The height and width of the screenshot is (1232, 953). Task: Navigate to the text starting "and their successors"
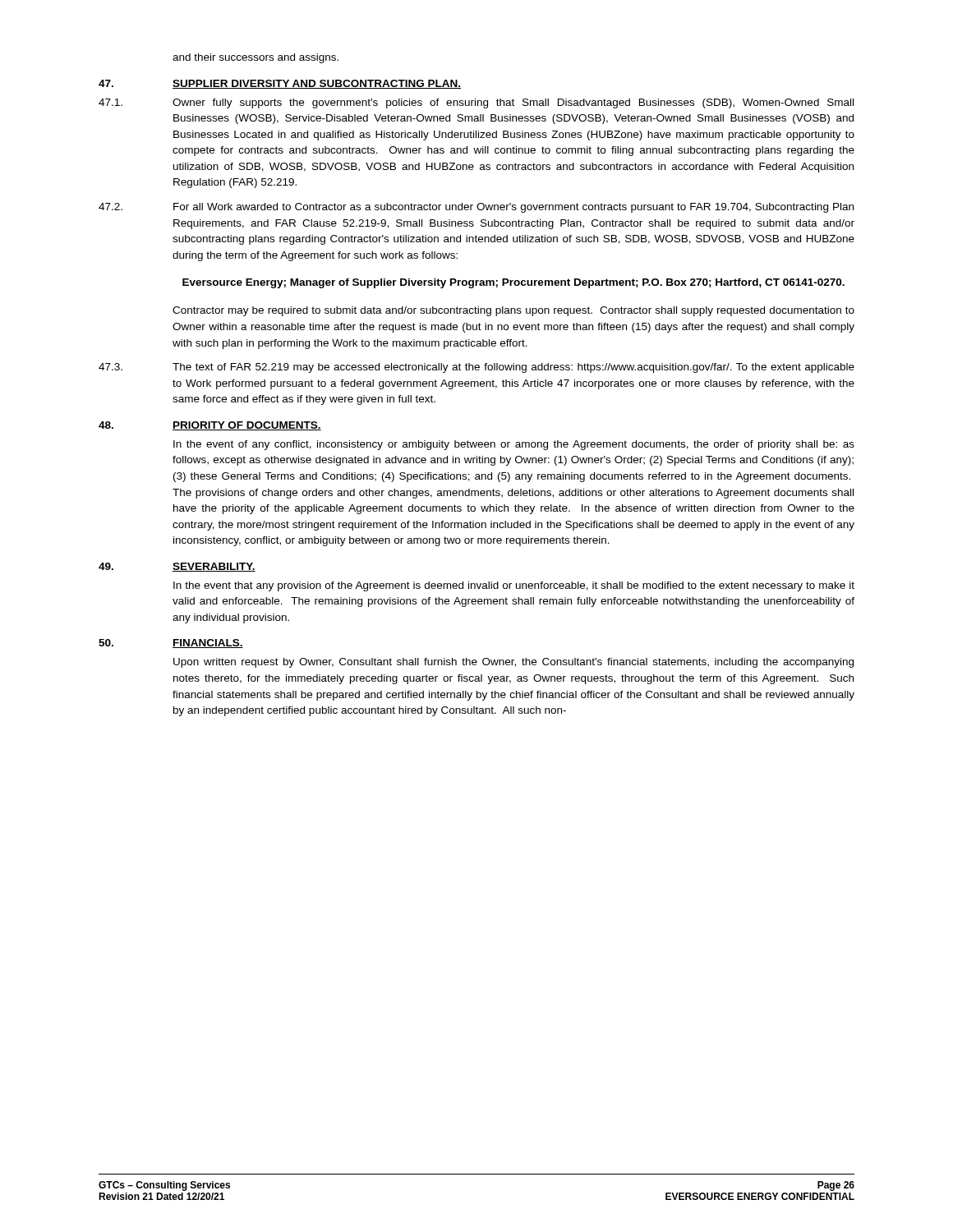[256, 57]
